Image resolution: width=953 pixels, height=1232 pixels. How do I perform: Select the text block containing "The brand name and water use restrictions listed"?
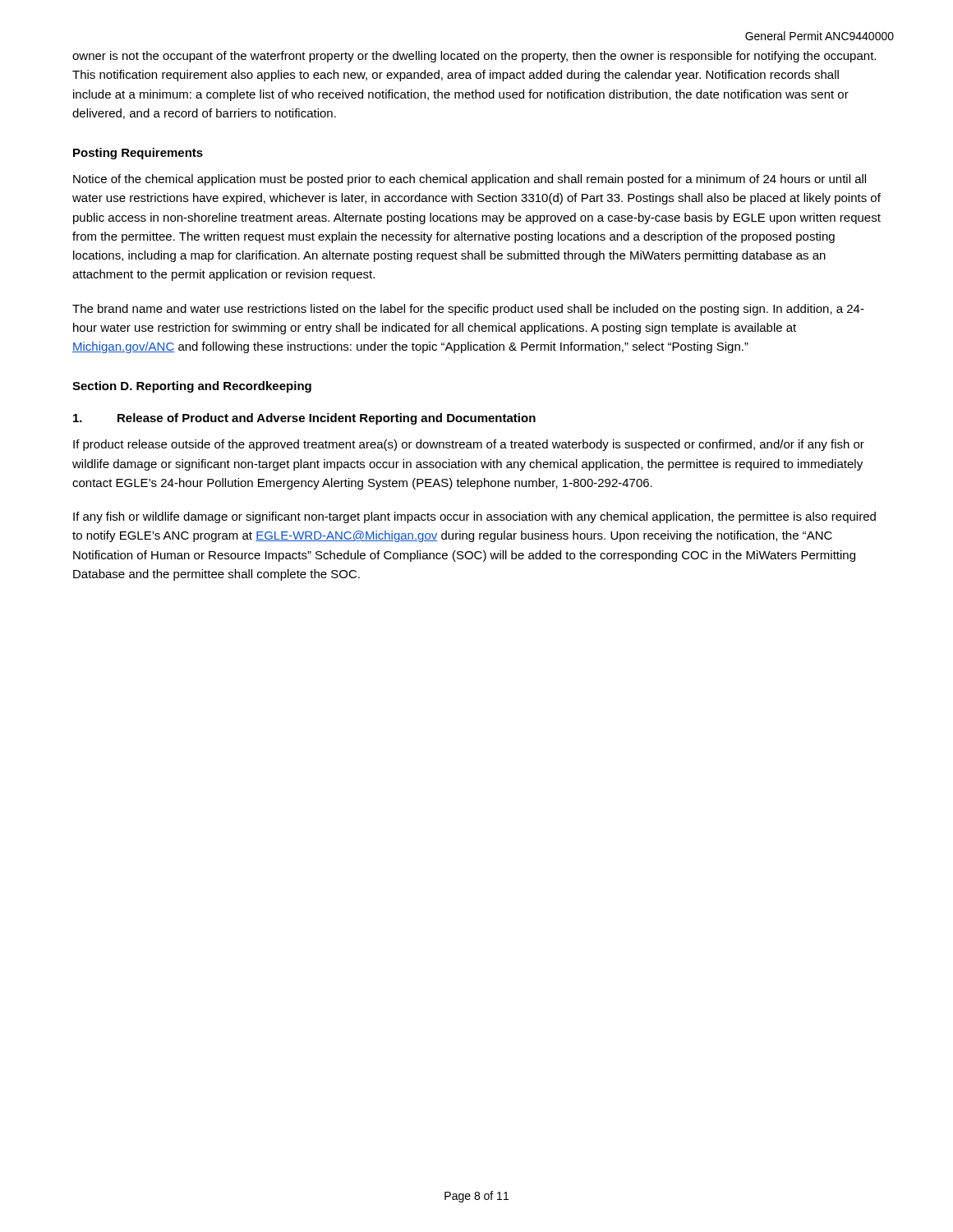[x=468, y=327]
